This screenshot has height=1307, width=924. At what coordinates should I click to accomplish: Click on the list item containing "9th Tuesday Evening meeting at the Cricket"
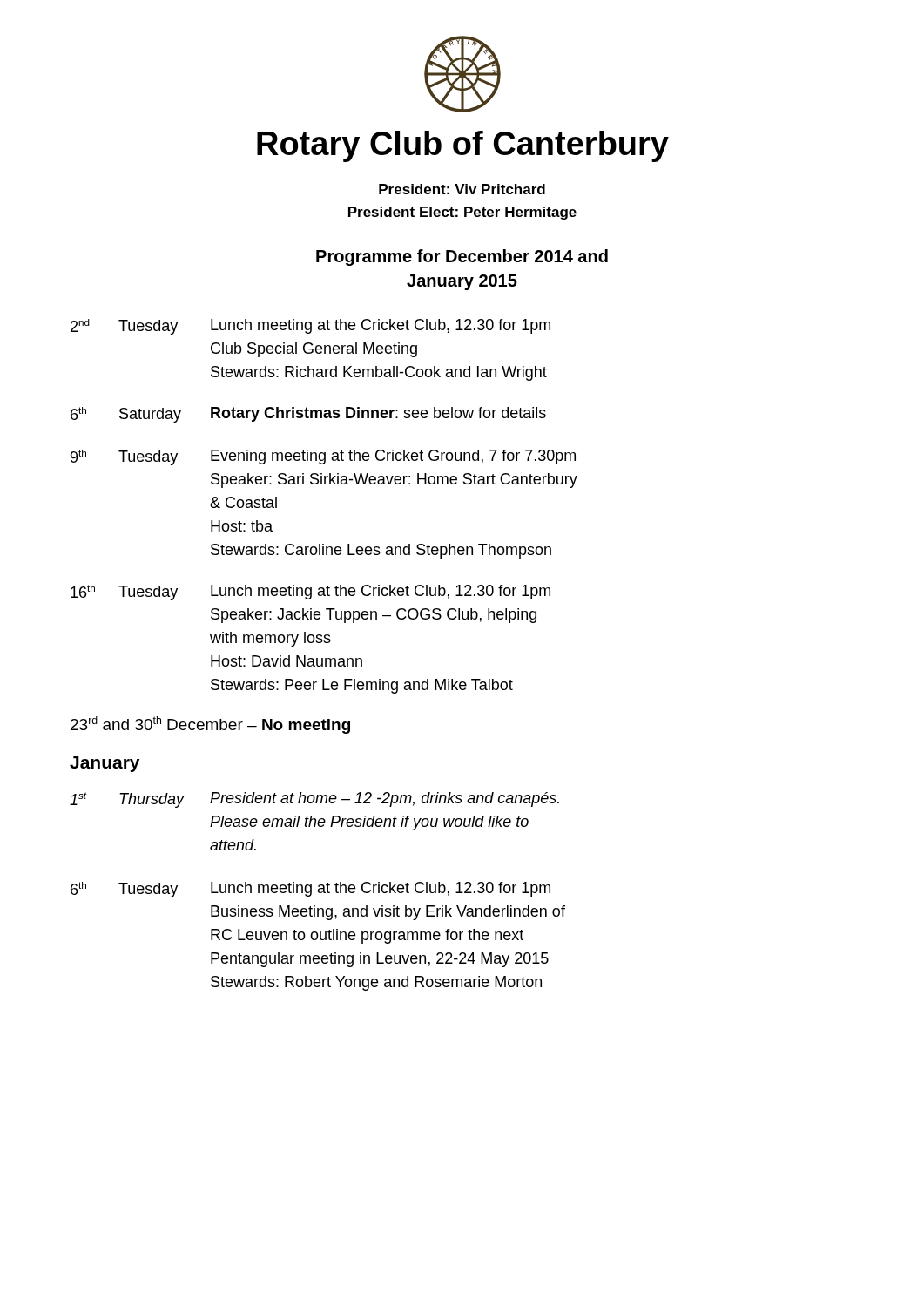coord(323,457)
